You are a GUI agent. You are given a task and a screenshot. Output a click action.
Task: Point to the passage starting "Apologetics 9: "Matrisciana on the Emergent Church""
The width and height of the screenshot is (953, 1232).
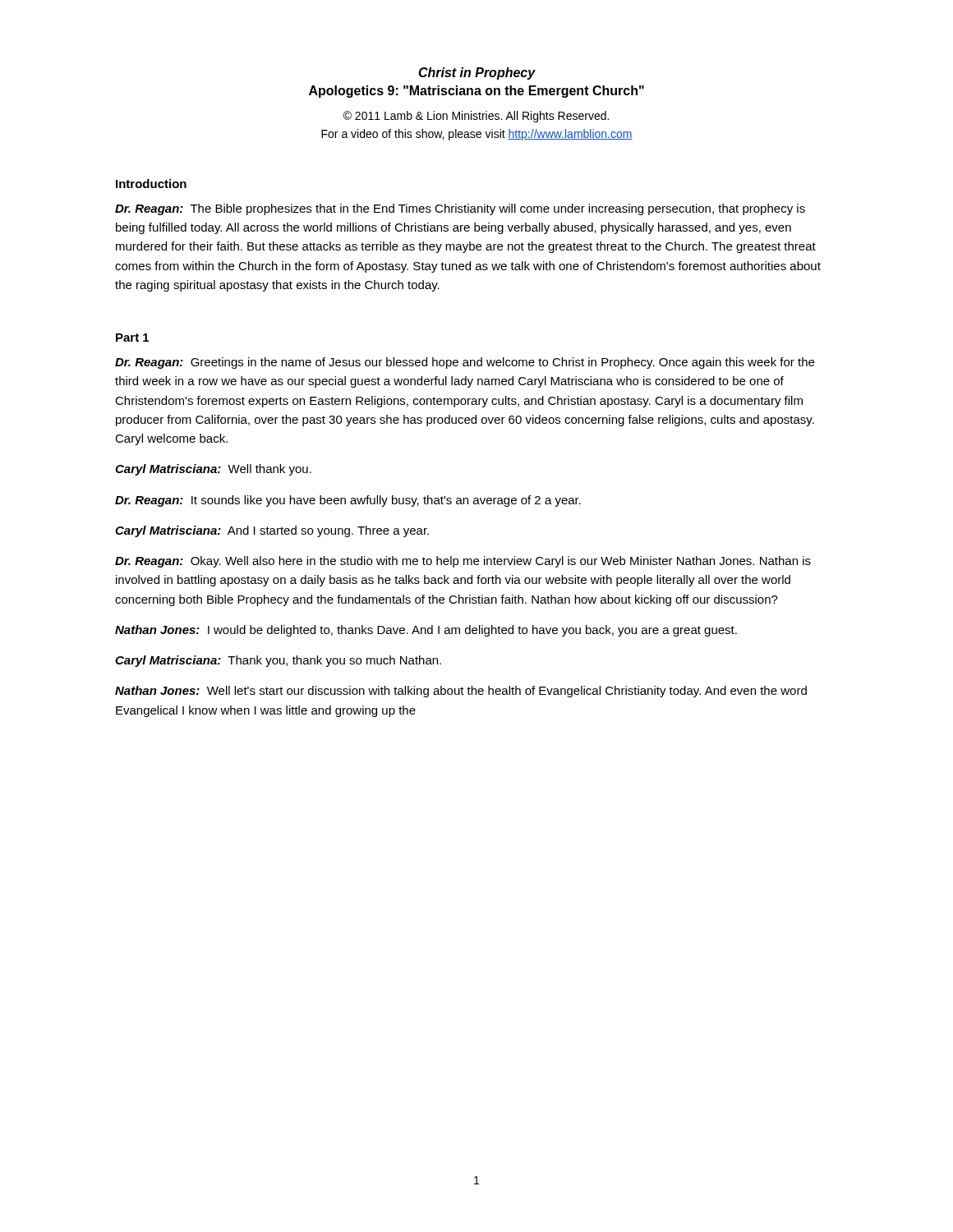click(476, 91)
